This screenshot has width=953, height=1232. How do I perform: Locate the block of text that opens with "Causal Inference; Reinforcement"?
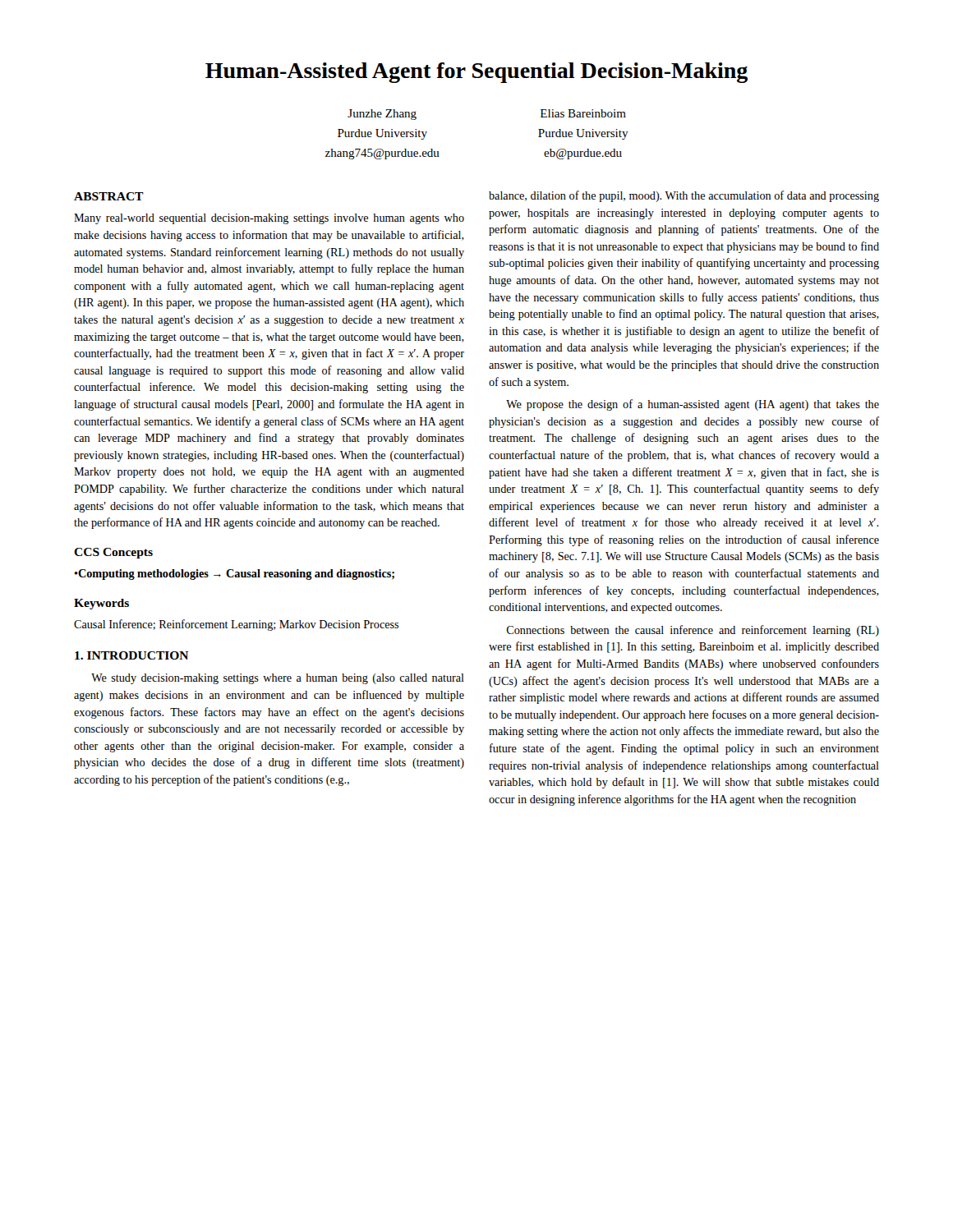[x=269, y=625]
